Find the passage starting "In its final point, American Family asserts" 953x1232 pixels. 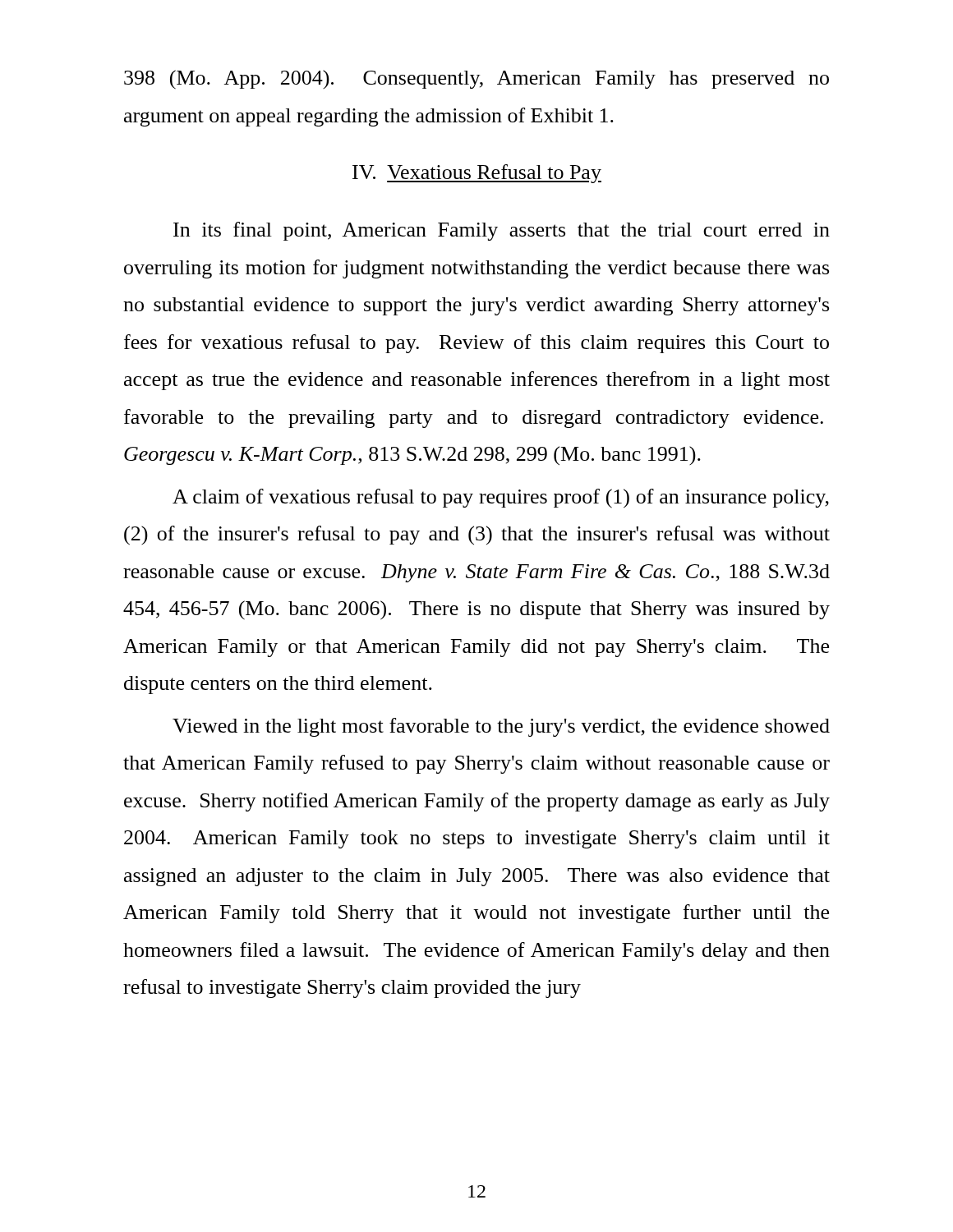tap(476, 342)
